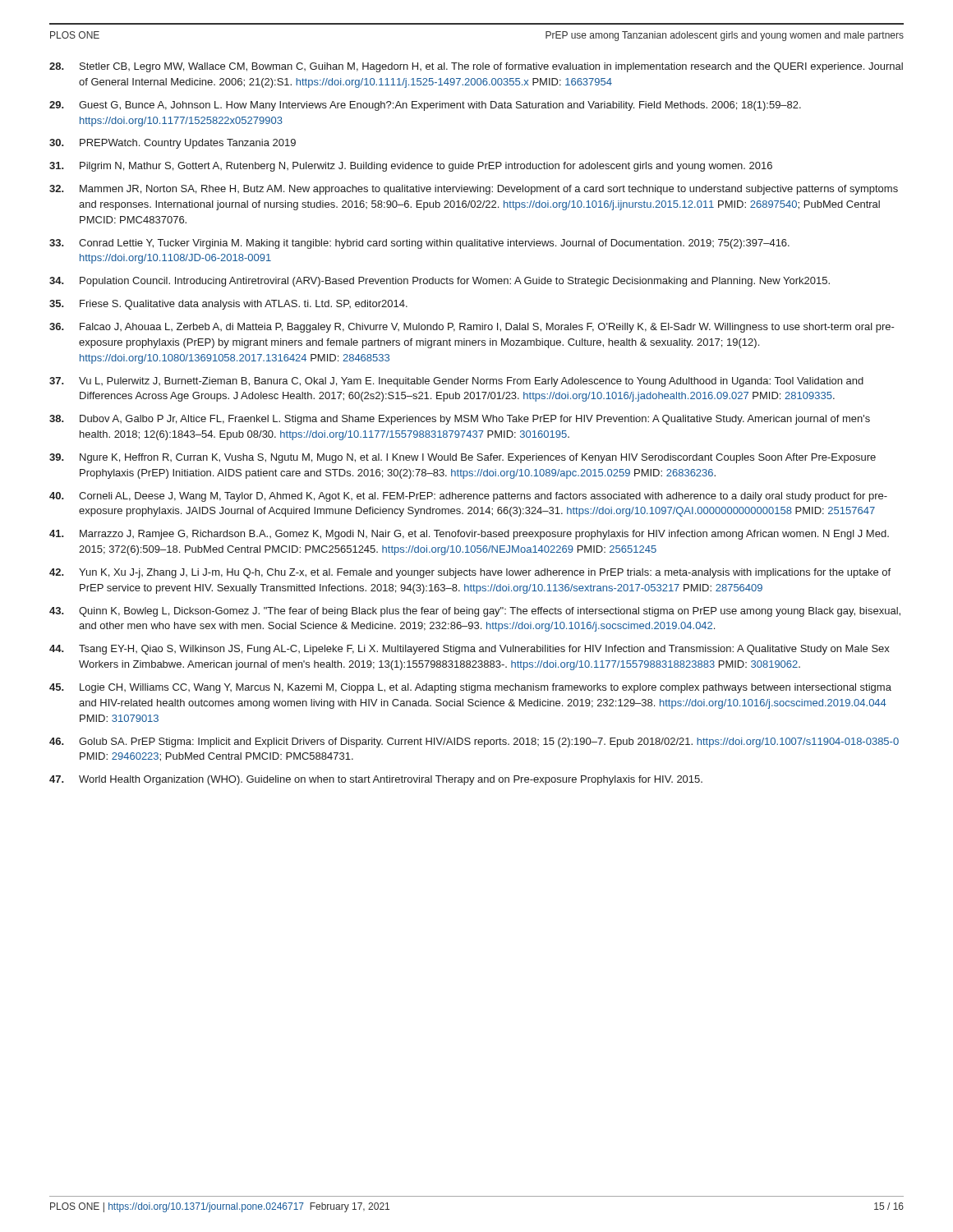Image resolution: width=953 pixels, height=1232 pixels.
Task: Point to the block beginning "35. Friese S. Qualitative data analysis with ATLAS."
Action: [228, 305]
